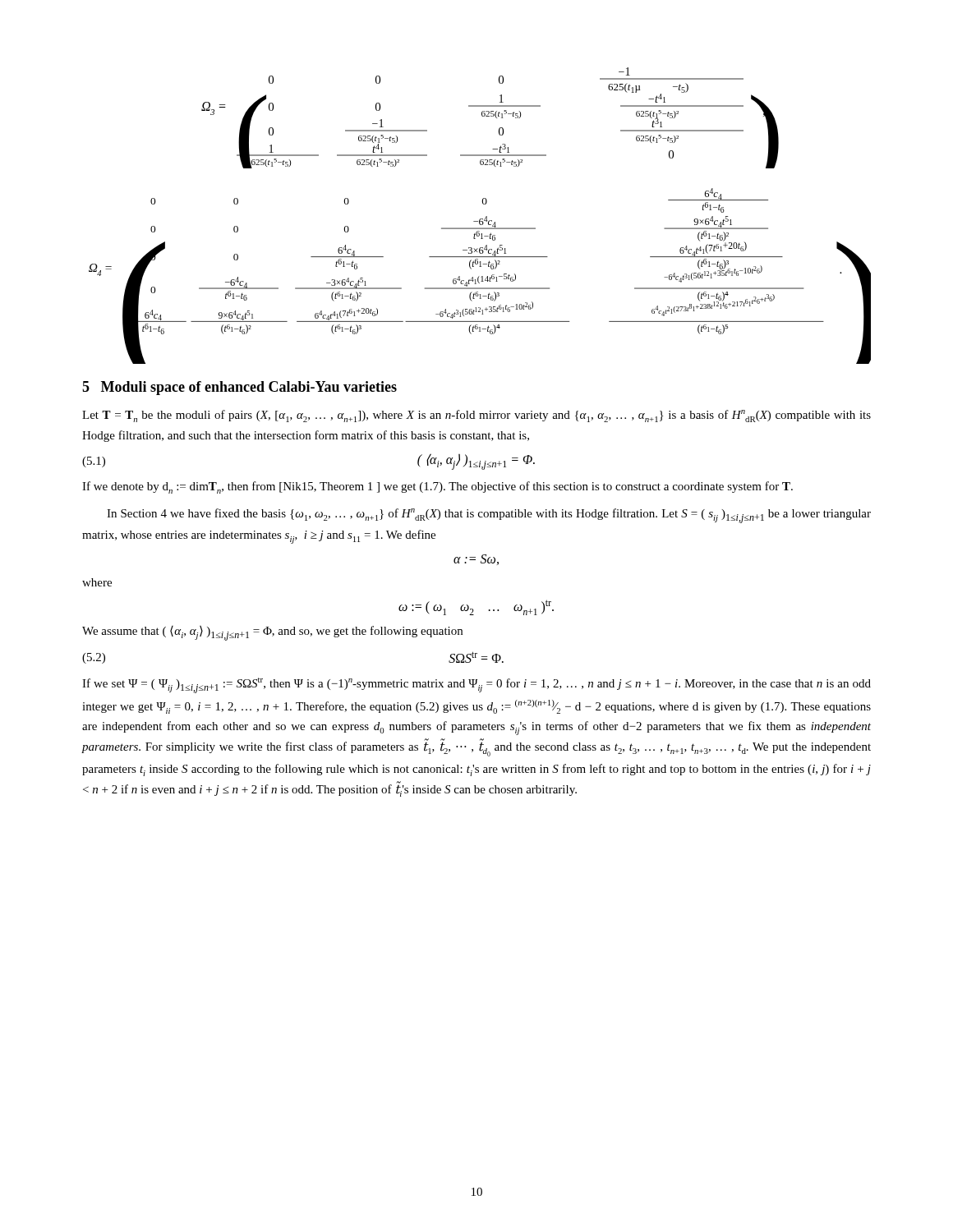
Task: Where is the formula that starts "ω := ( ω1 ω2"?
Action: (476, 607)
